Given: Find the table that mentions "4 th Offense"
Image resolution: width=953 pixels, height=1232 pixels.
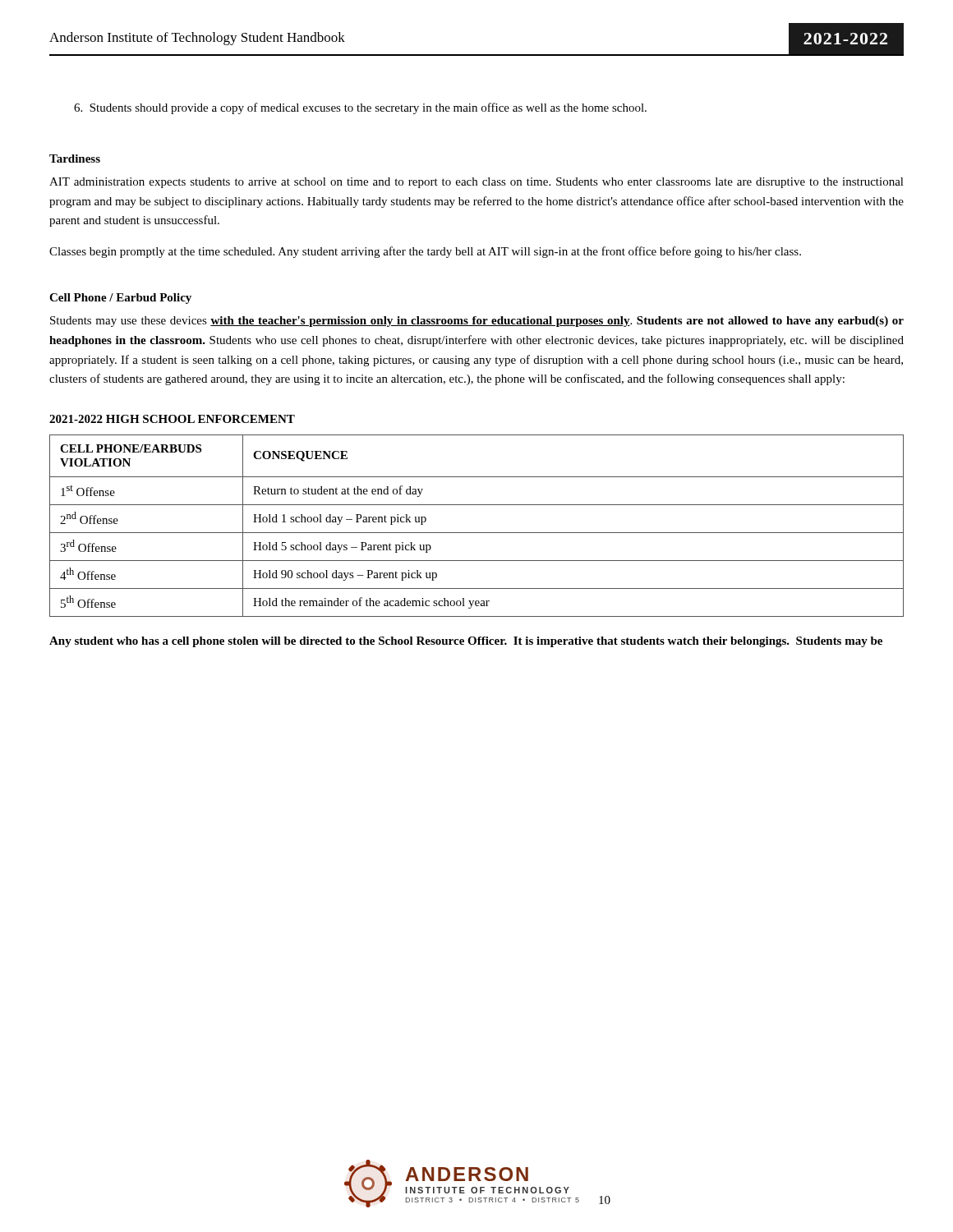Looking at the screenshot, I should tap(476, 525).
